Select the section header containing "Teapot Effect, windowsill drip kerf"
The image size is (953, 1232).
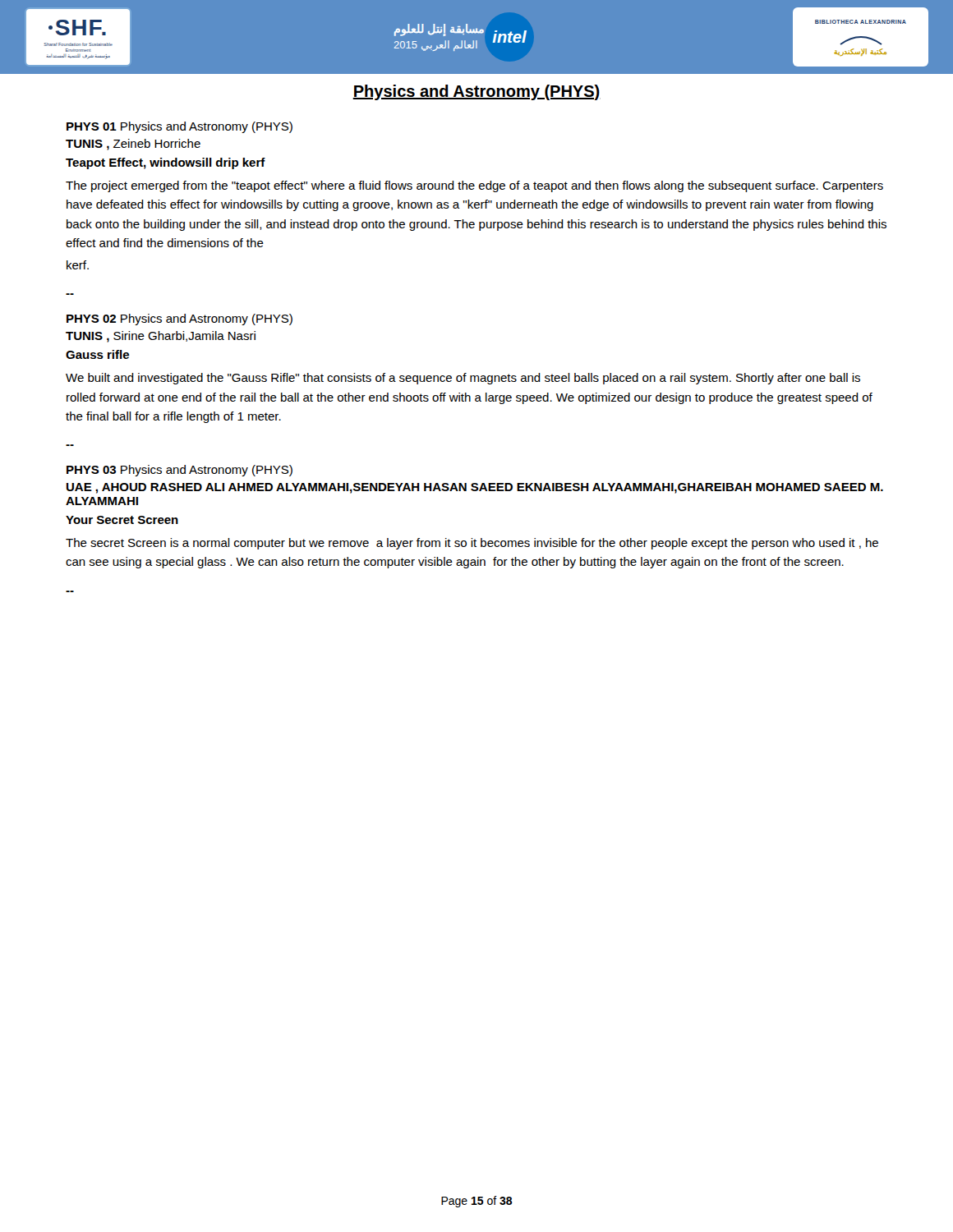point(165,162)
